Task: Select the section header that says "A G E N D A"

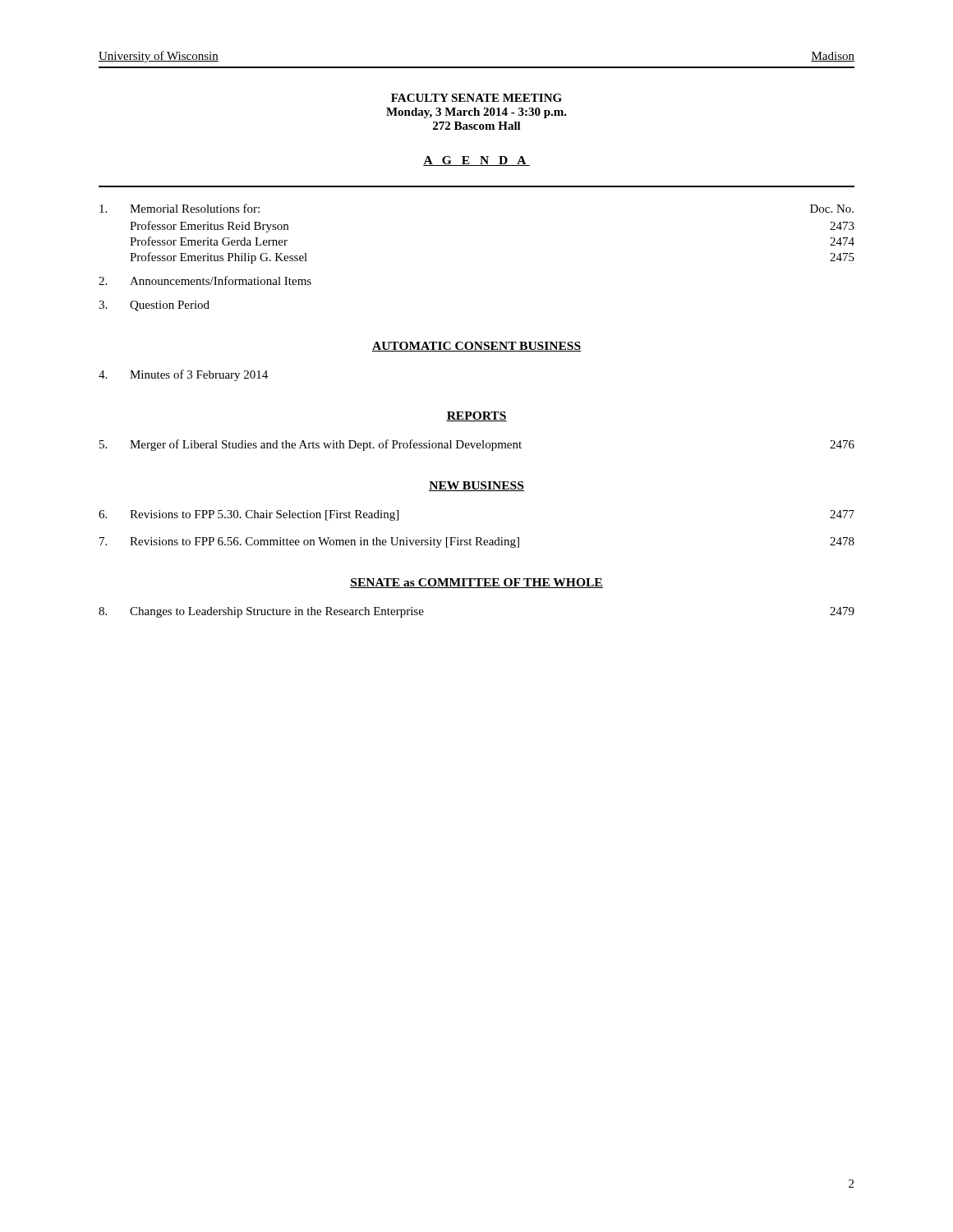Action: (x=476, y=160)
